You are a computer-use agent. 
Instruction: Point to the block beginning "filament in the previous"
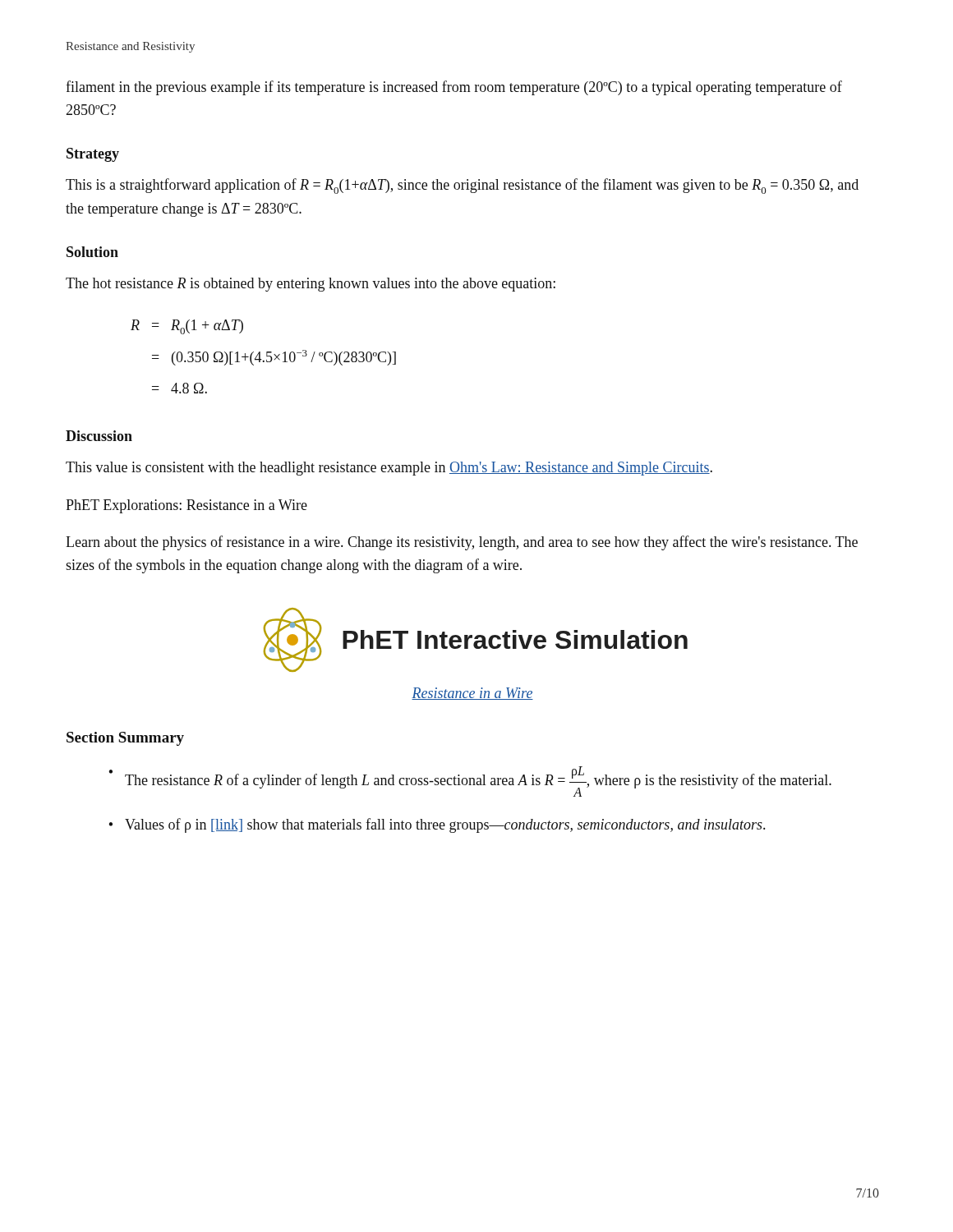454,98
